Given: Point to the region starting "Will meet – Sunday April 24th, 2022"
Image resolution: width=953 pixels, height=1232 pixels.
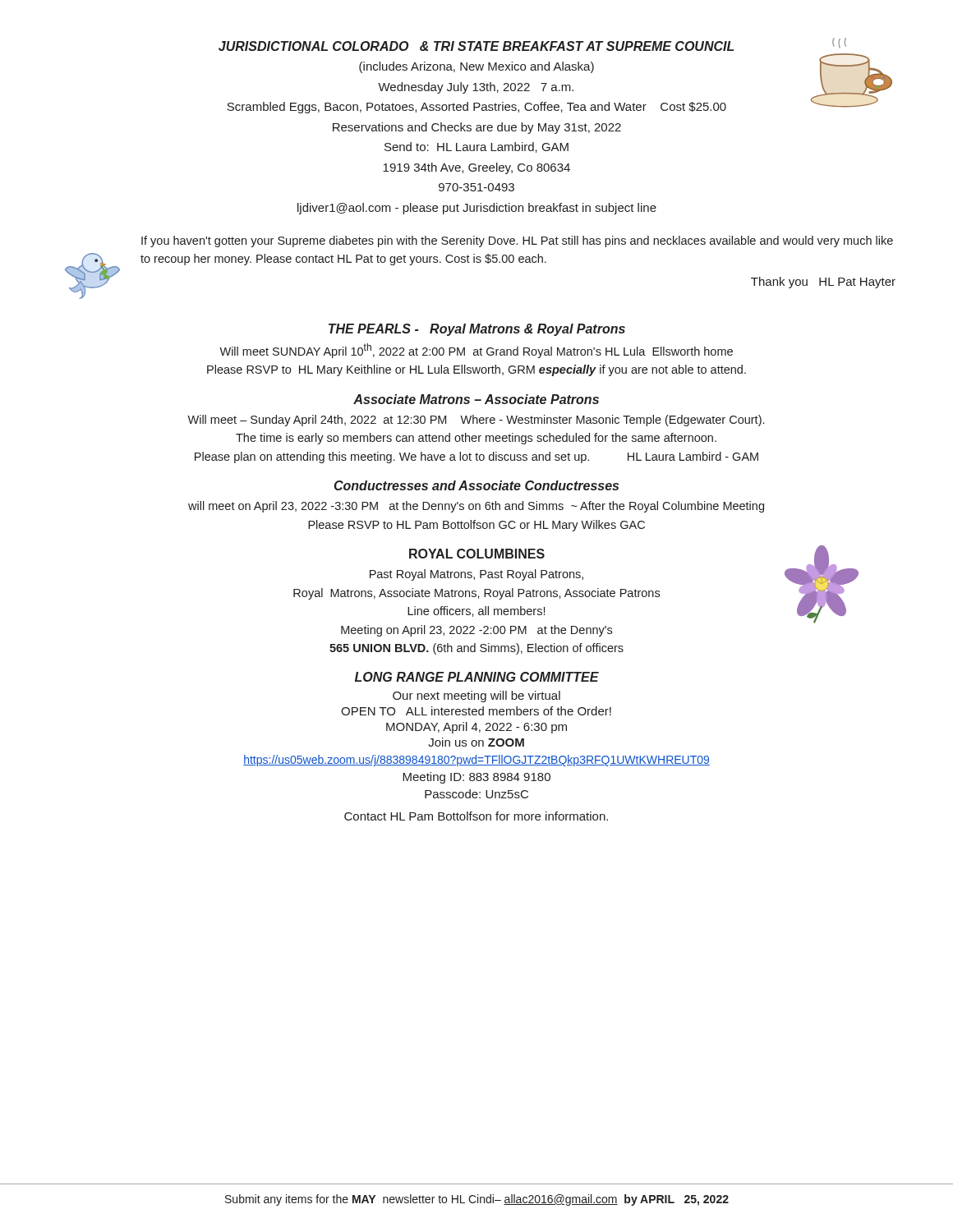Looking at the screenshot, I should (x=476, y=438).
